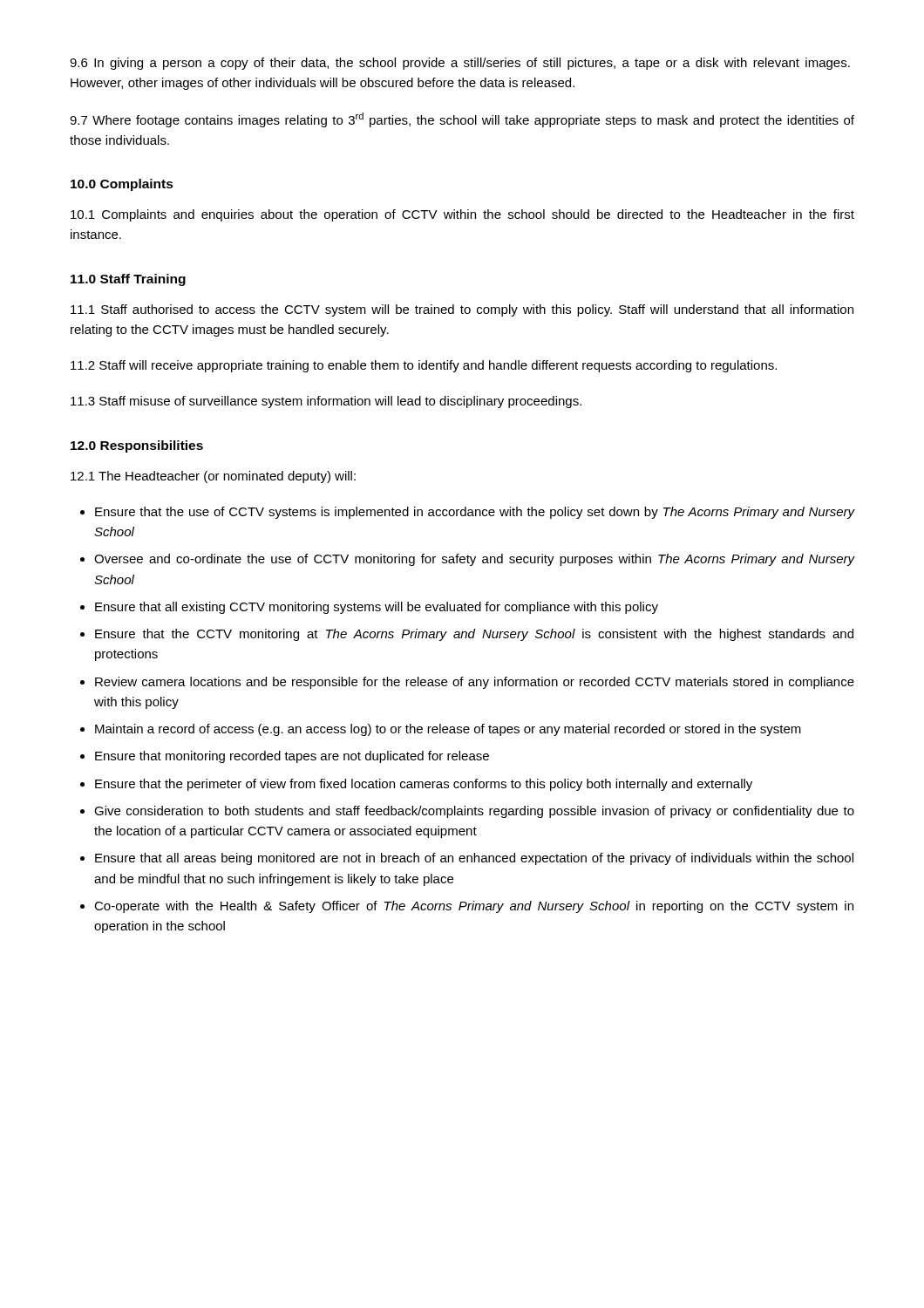924x1308 pixels.
Task: Point to the text block starting "Oversee and co-ordinate the use of CCTV monitoring"
Action: point(474,569)
